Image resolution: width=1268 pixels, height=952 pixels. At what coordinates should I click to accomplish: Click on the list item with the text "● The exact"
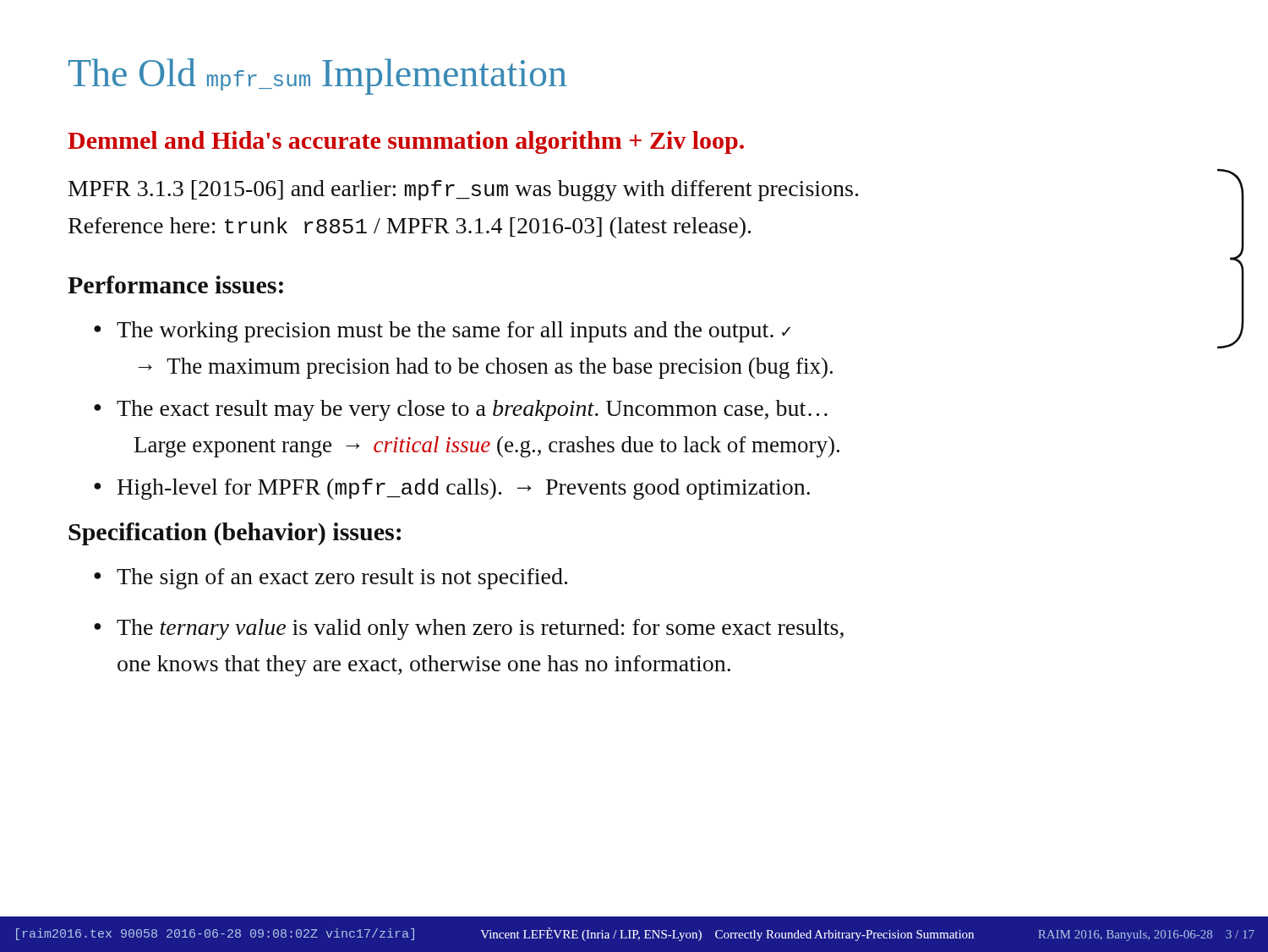467,426
